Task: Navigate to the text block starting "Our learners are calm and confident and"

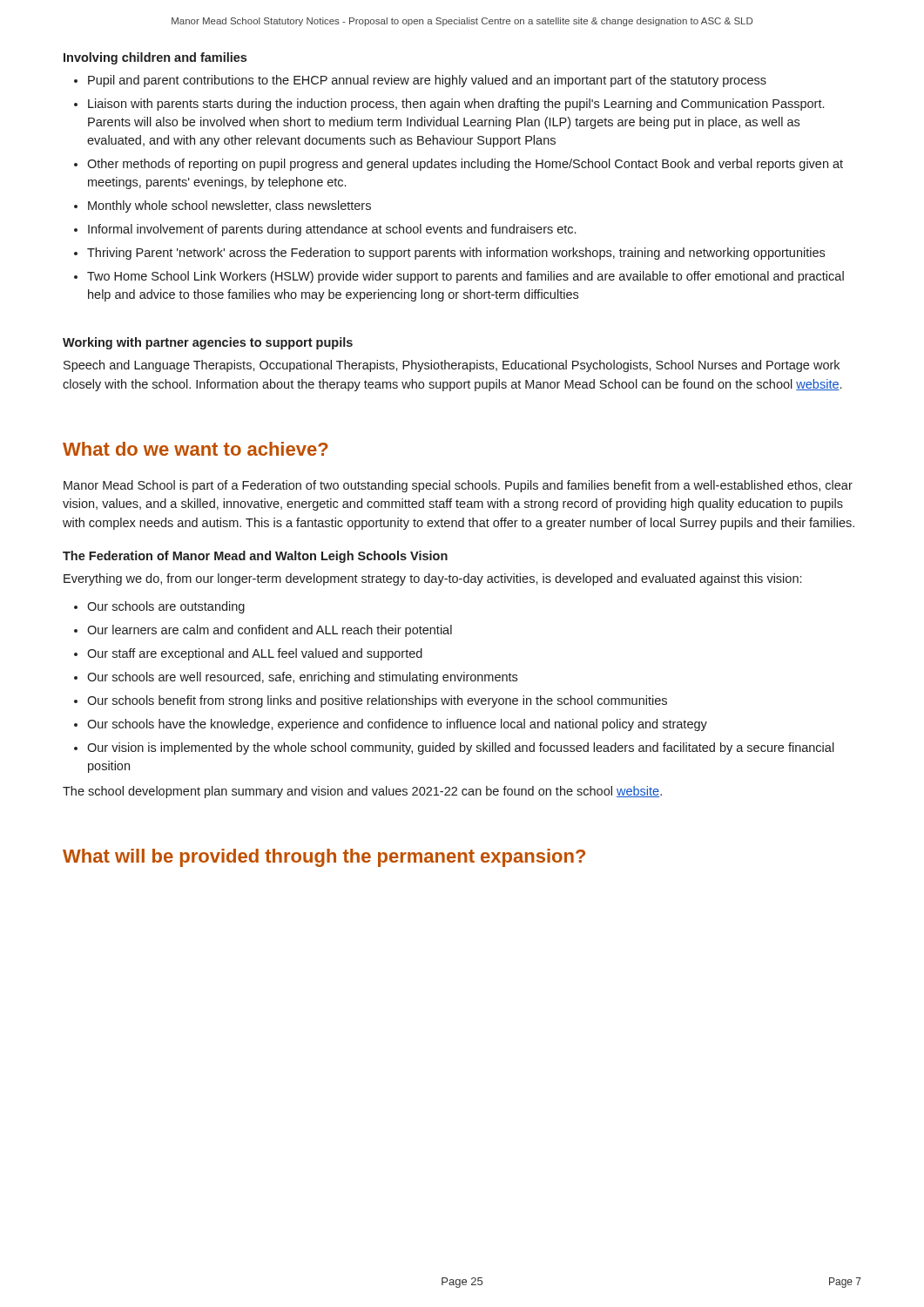Action: [x=270, y=630]
